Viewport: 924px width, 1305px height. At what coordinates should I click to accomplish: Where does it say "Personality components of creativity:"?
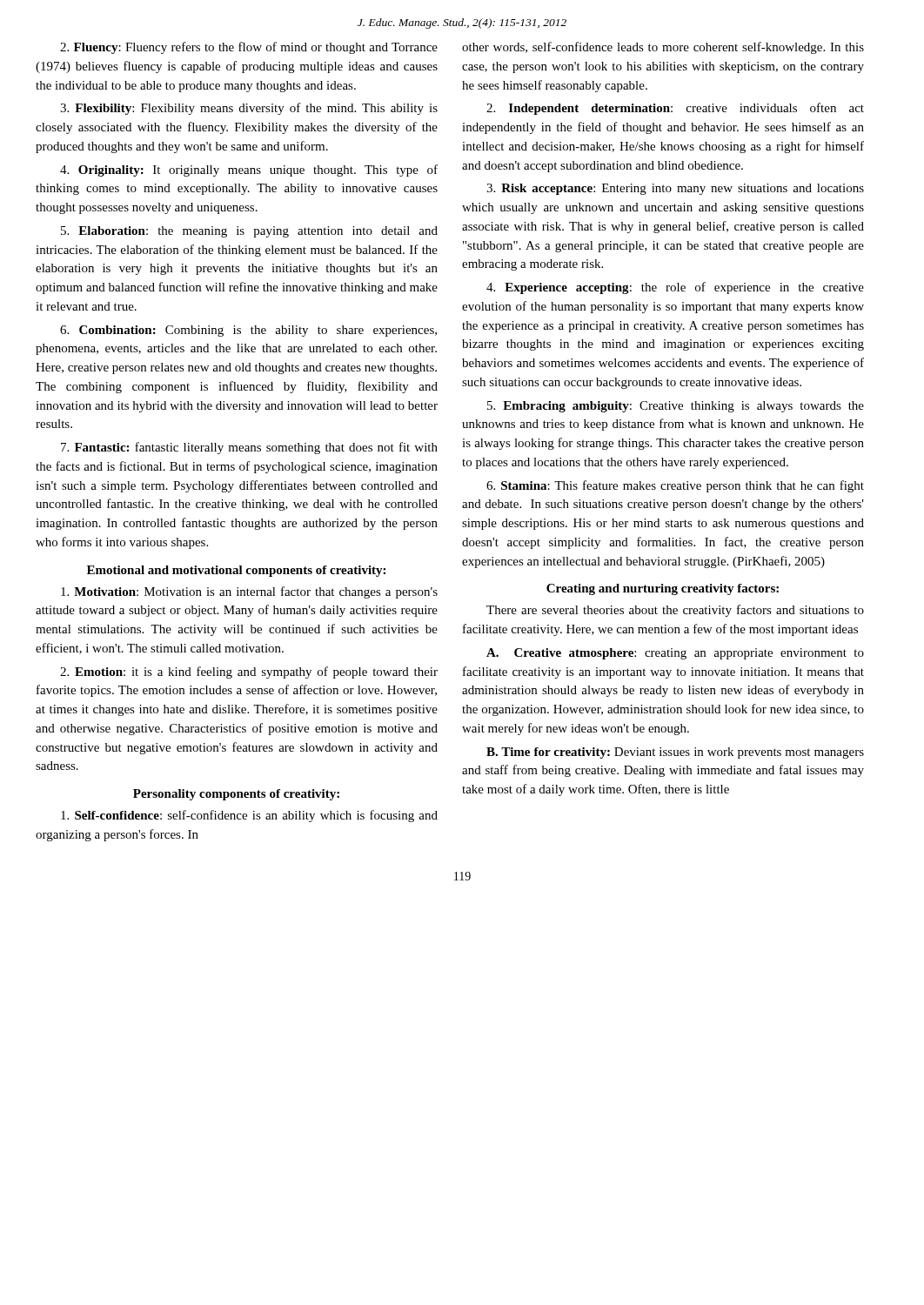click(237, 793)
